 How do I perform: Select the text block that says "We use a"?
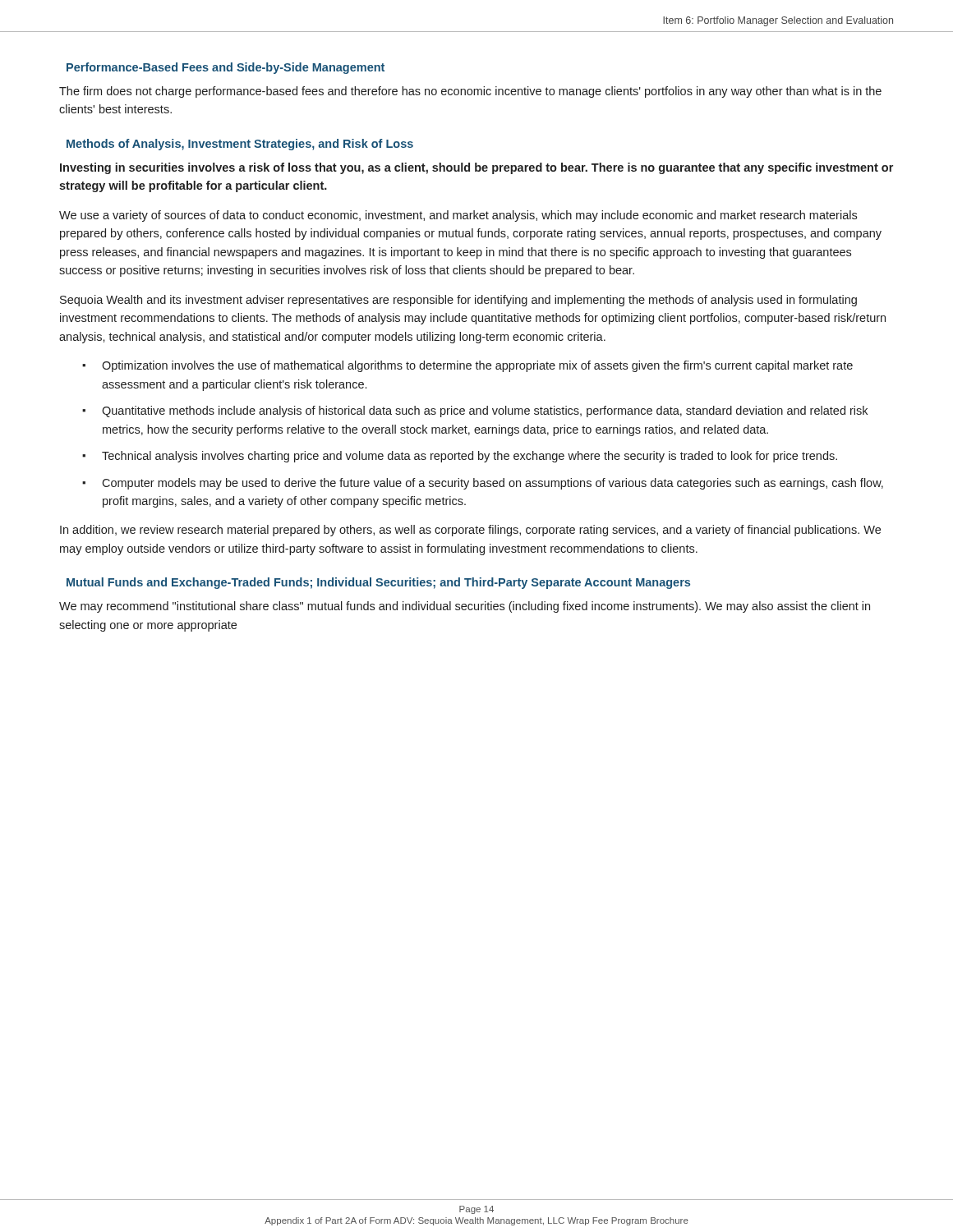pyautogui.click(x=470, y=243)
